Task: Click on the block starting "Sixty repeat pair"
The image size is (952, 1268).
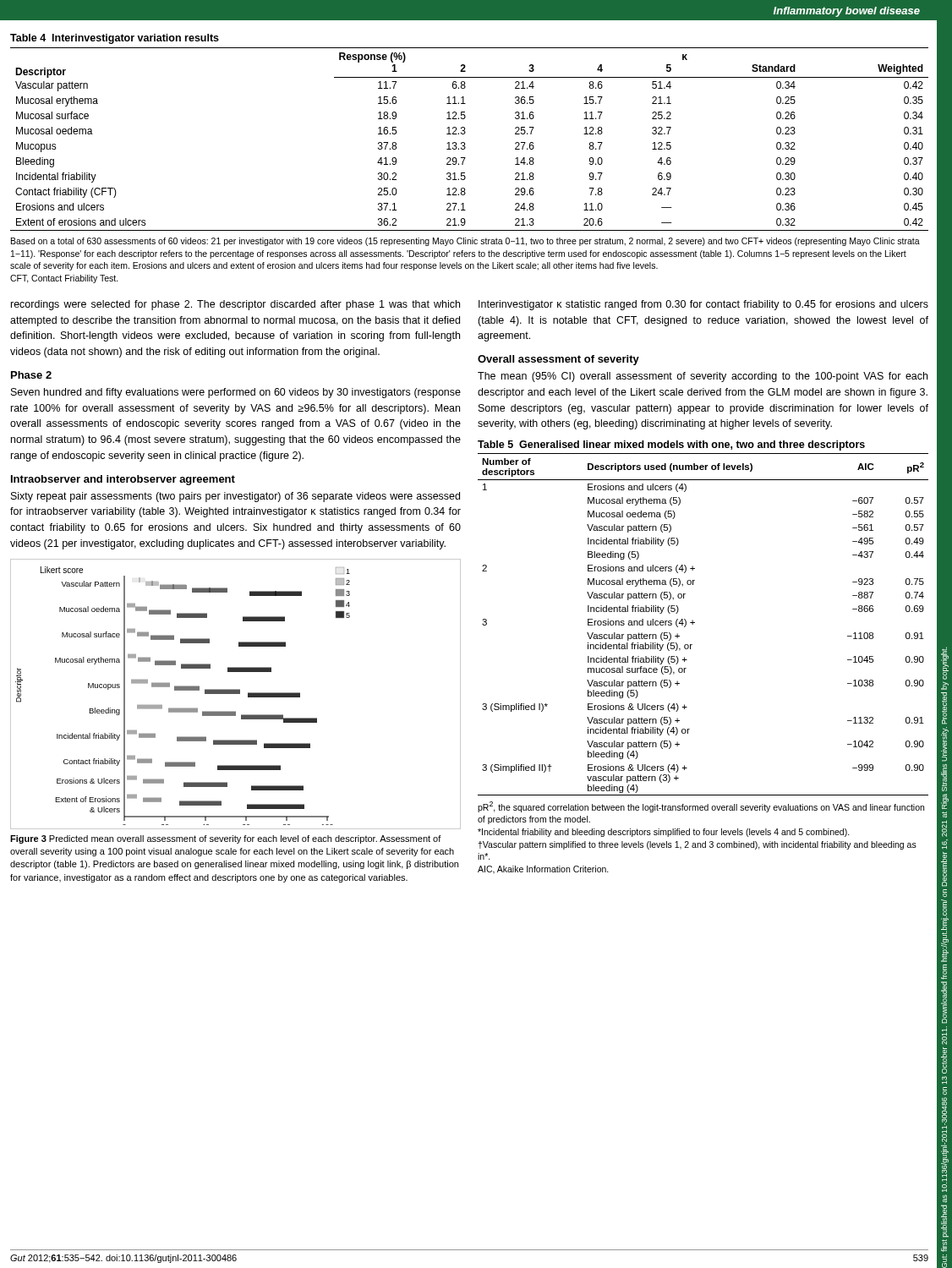Action: coord(235,520)
